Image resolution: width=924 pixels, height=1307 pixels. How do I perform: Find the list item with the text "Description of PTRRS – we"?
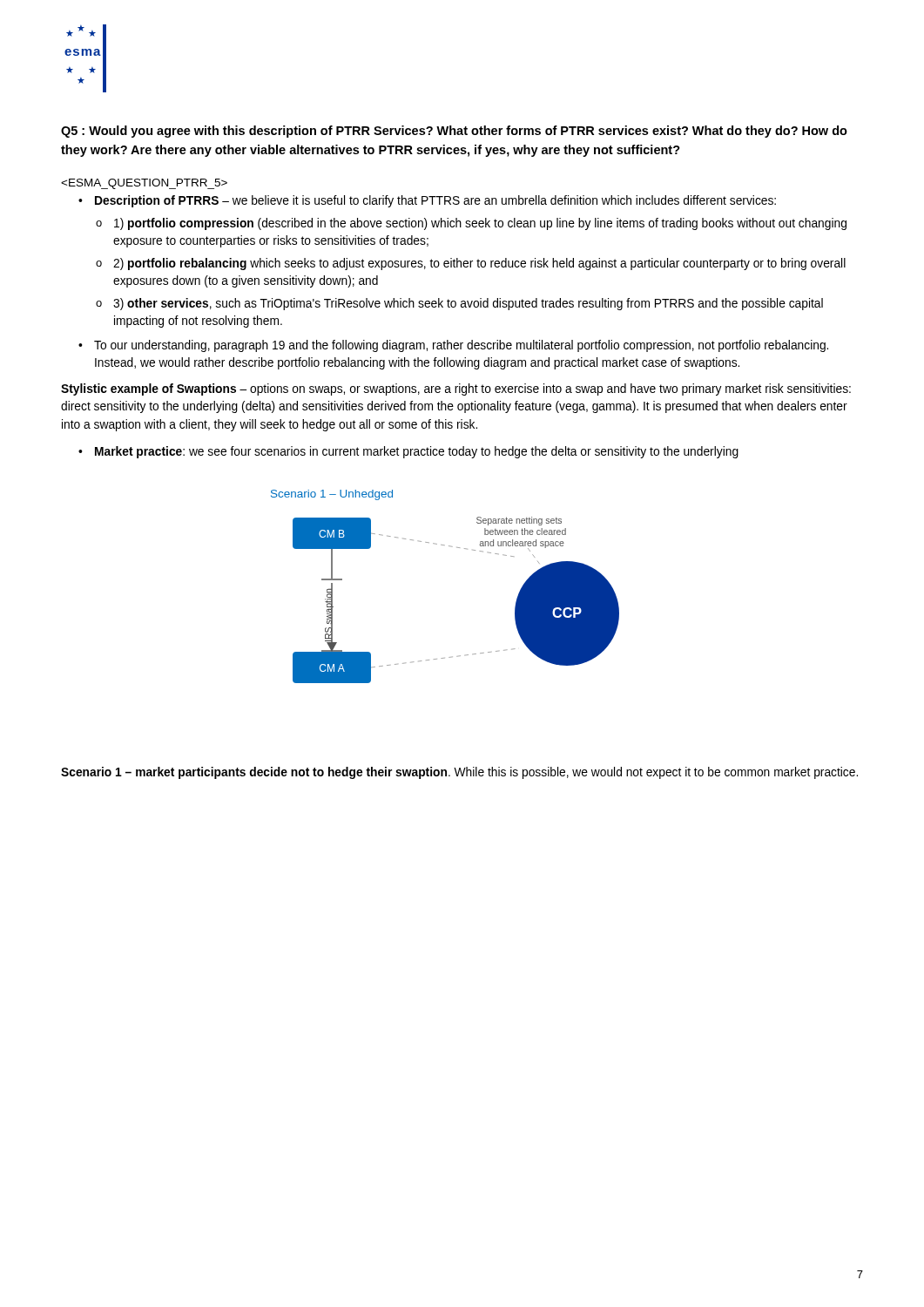point(479,262)
